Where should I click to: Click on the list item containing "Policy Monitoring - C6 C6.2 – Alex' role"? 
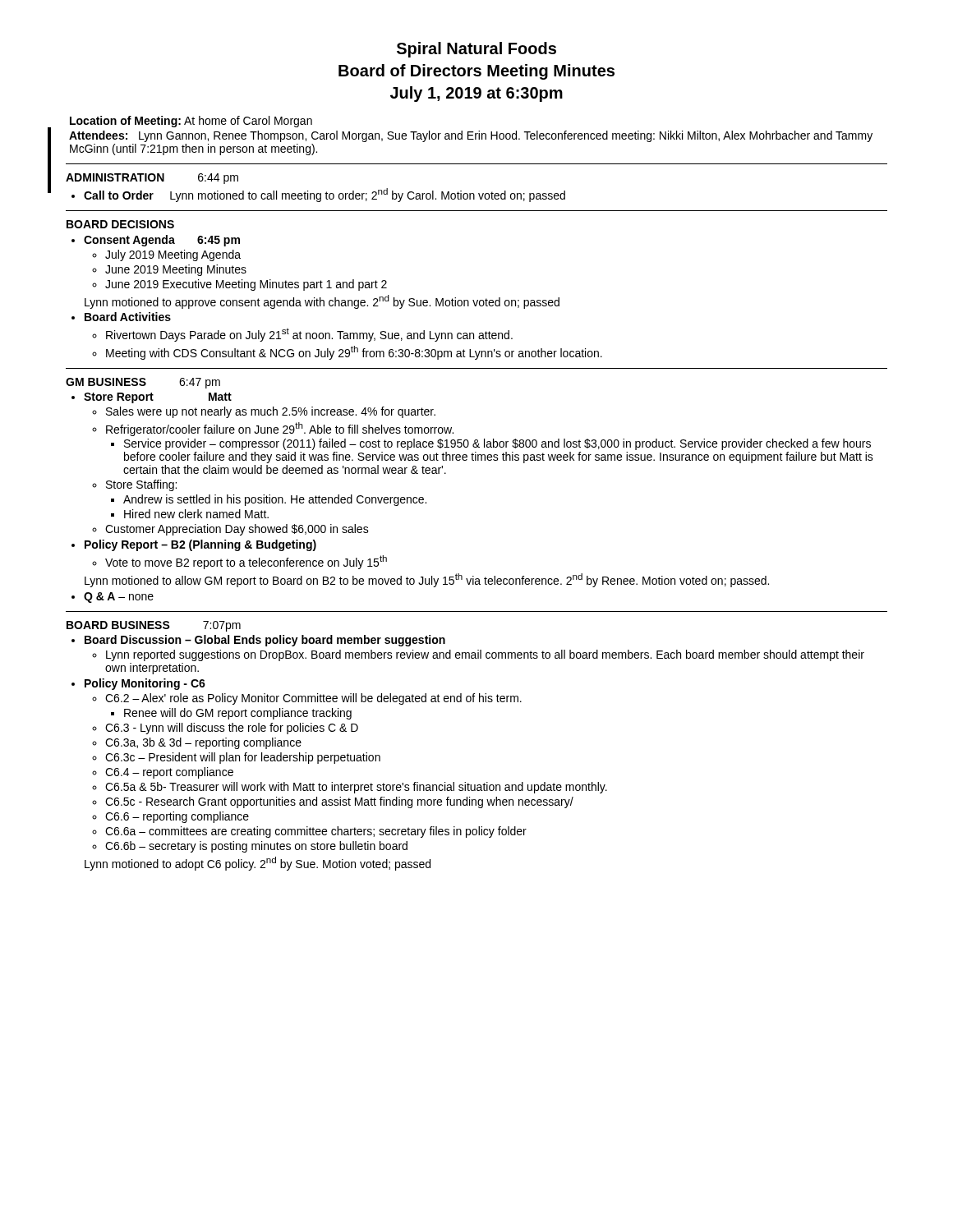pos(486,773)
